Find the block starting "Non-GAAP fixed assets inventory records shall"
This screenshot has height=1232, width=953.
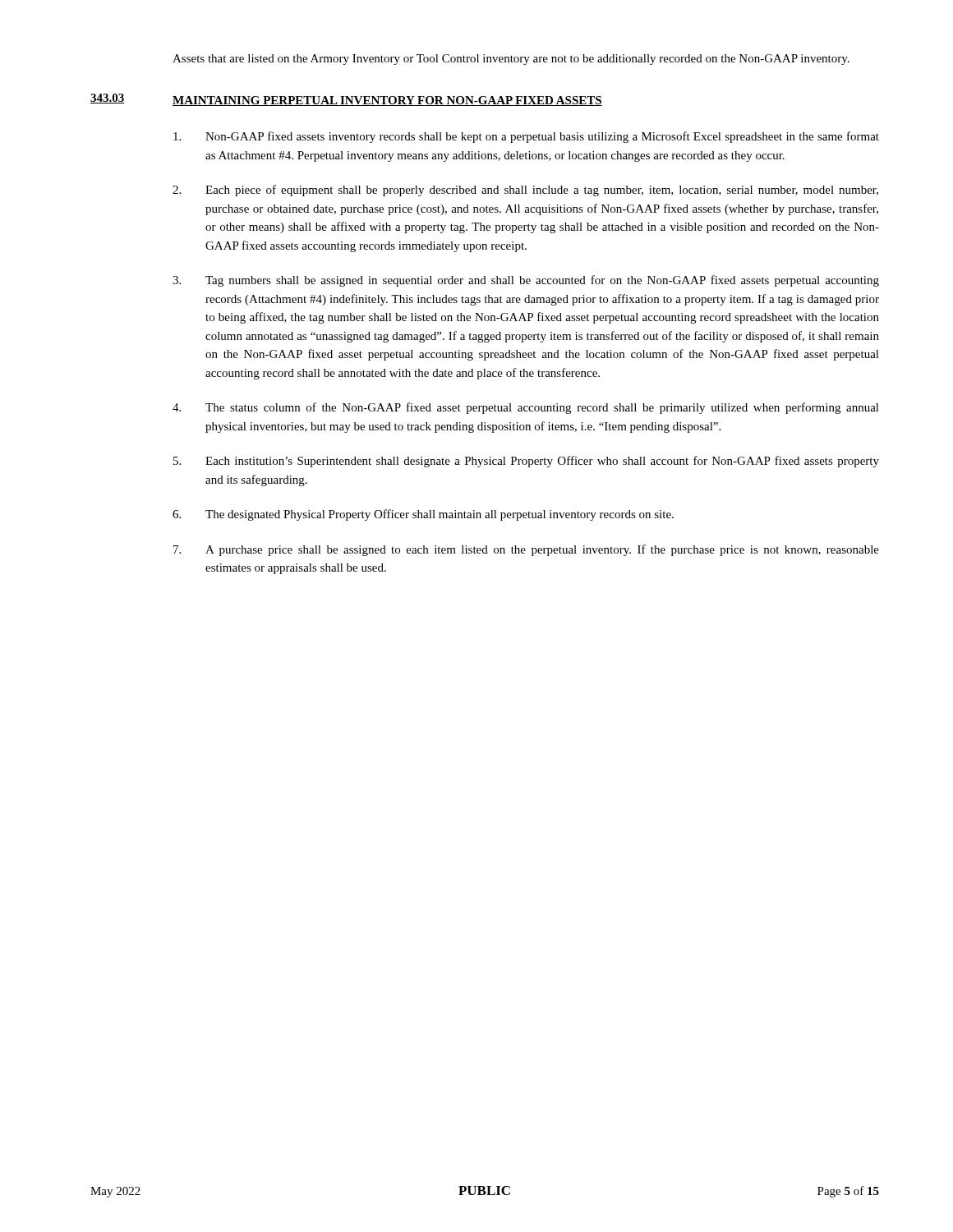[526, 146]
